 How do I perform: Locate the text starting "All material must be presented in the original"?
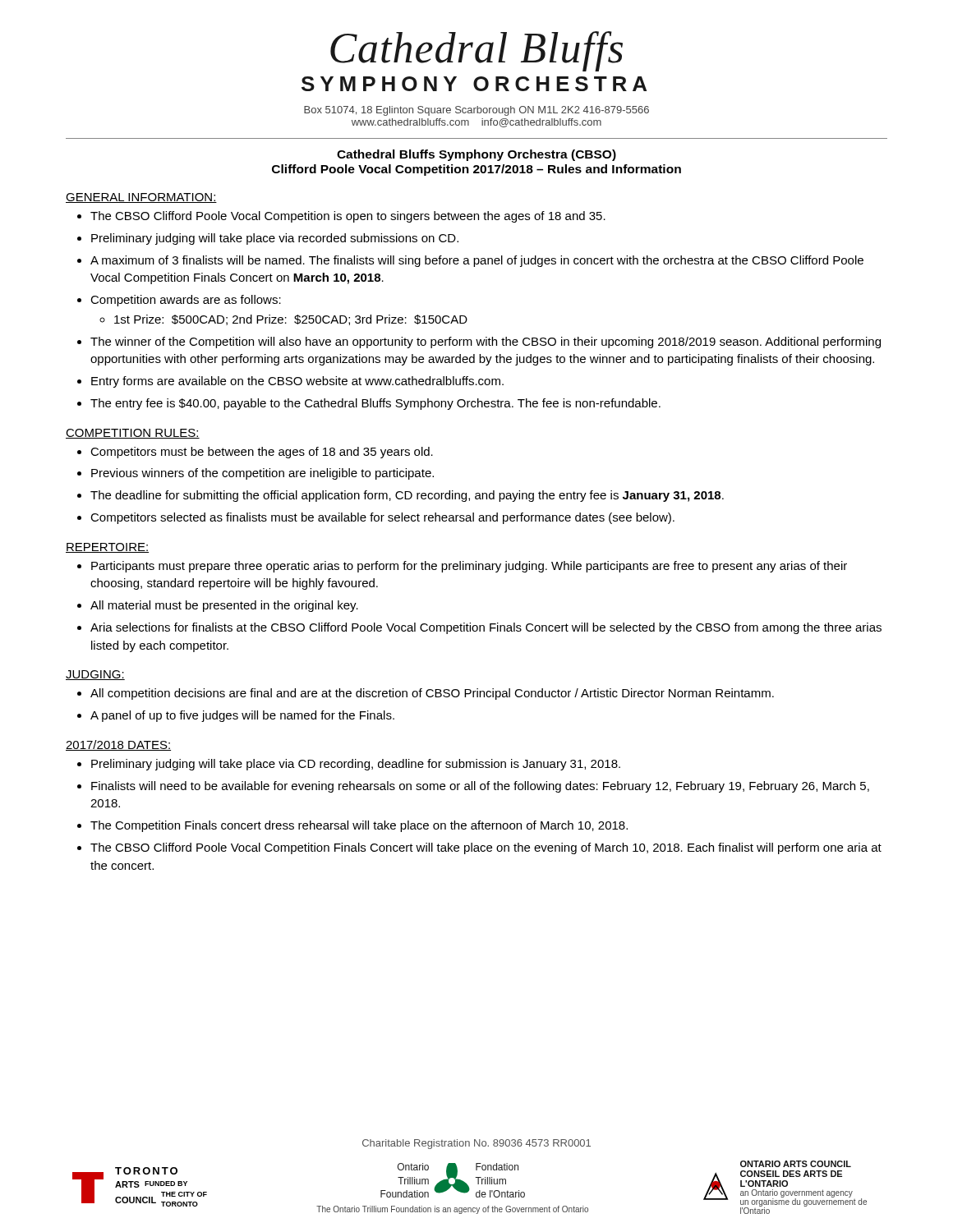coord(224,605)
